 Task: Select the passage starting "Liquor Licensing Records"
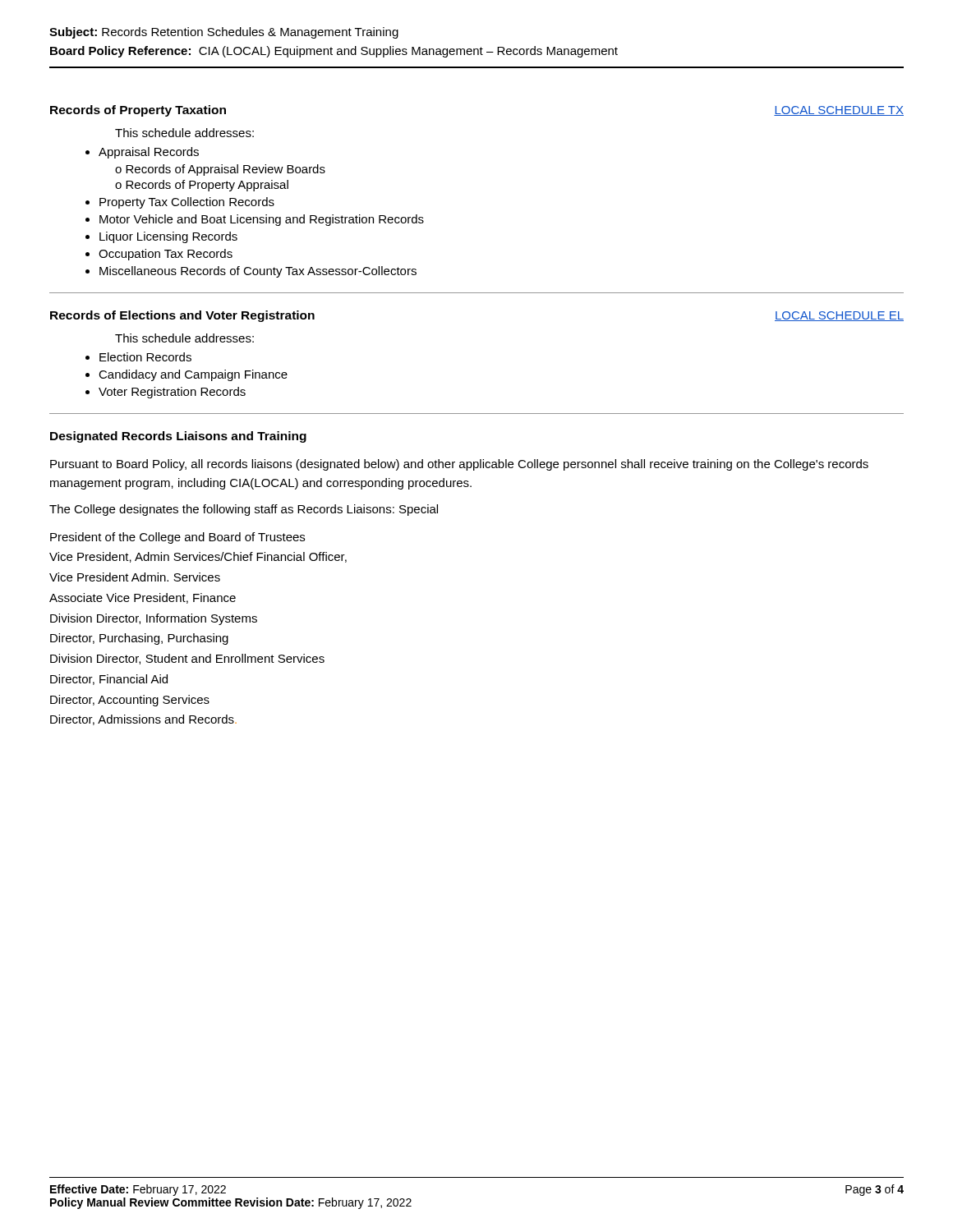pos(168,236)
